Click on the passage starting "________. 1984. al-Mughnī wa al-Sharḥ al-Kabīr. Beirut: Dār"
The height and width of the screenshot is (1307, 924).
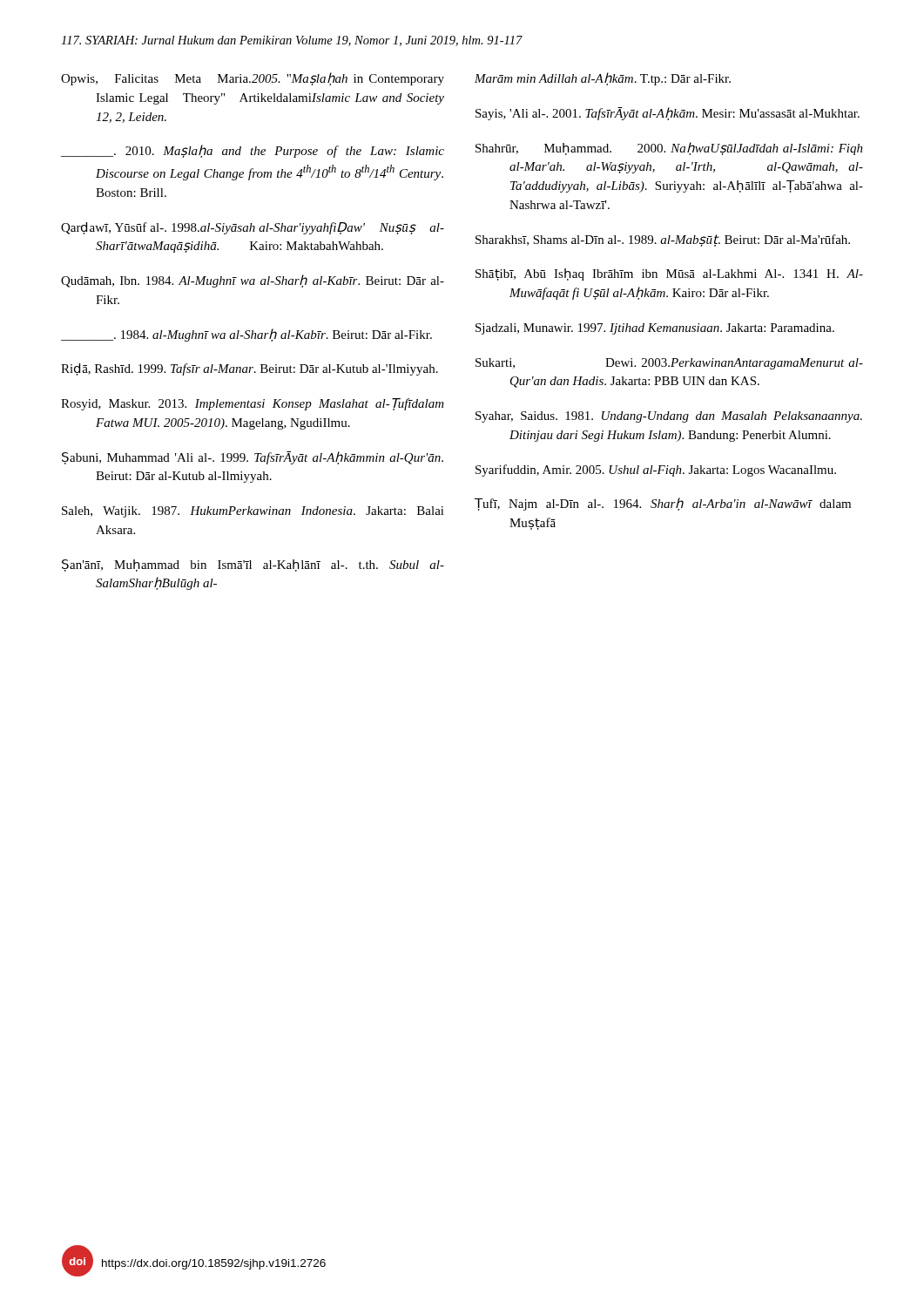pyautogui.click(x=247, y=334)
